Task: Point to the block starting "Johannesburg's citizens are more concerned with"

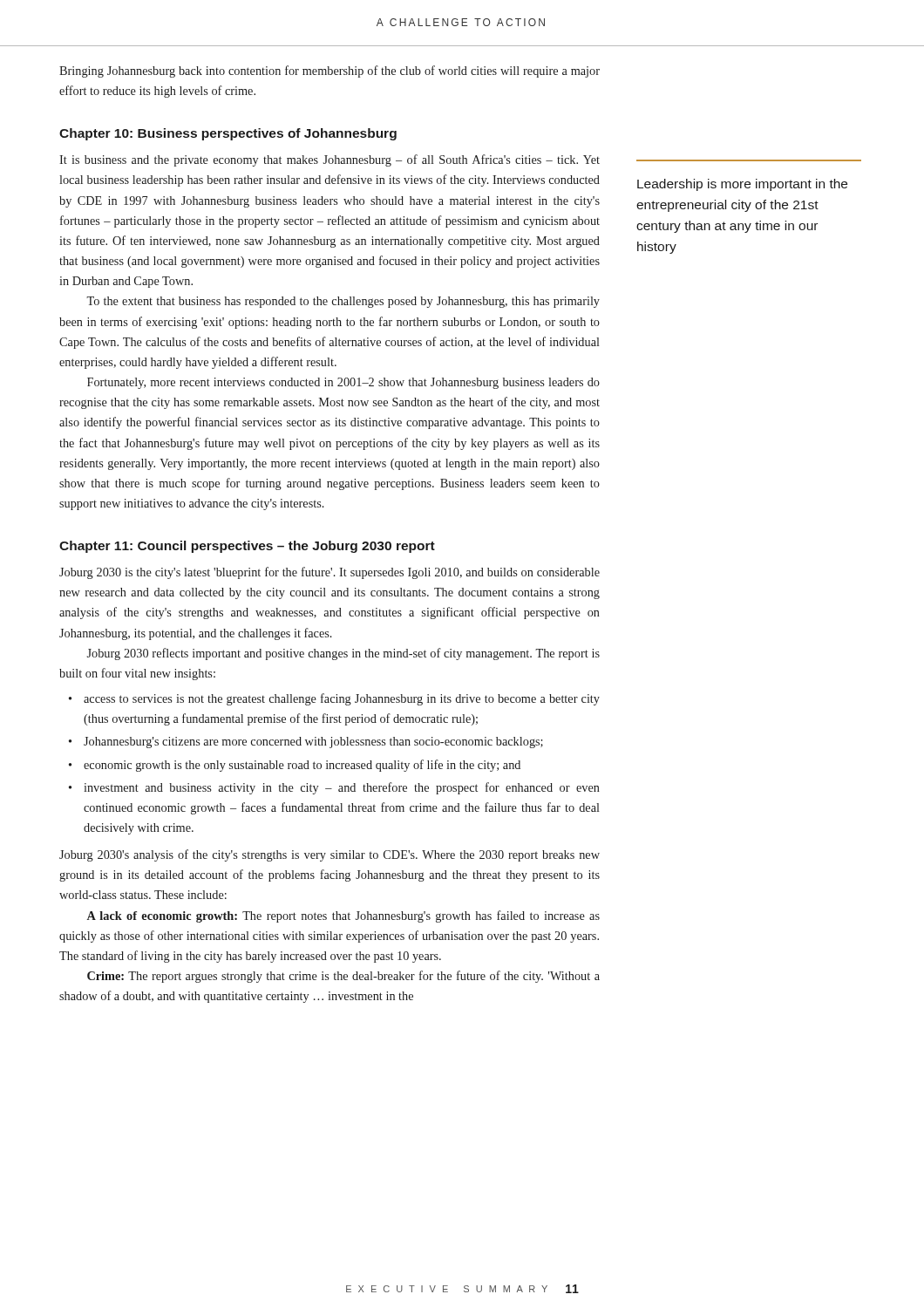Action: [x=314, y=742]
